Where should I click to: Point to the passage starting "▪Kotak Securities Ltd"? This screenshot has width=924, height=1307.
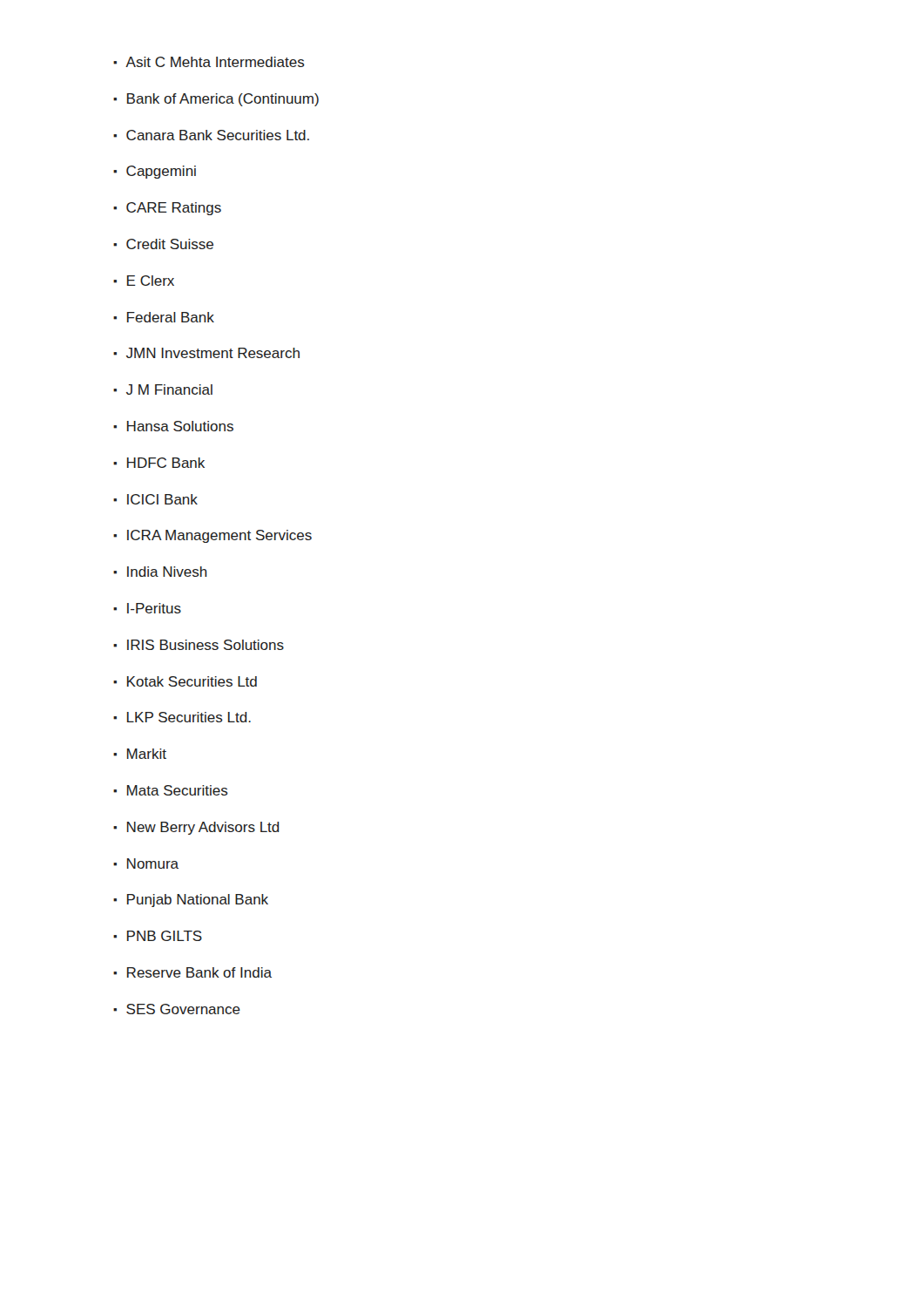click(x=185, y=682)
